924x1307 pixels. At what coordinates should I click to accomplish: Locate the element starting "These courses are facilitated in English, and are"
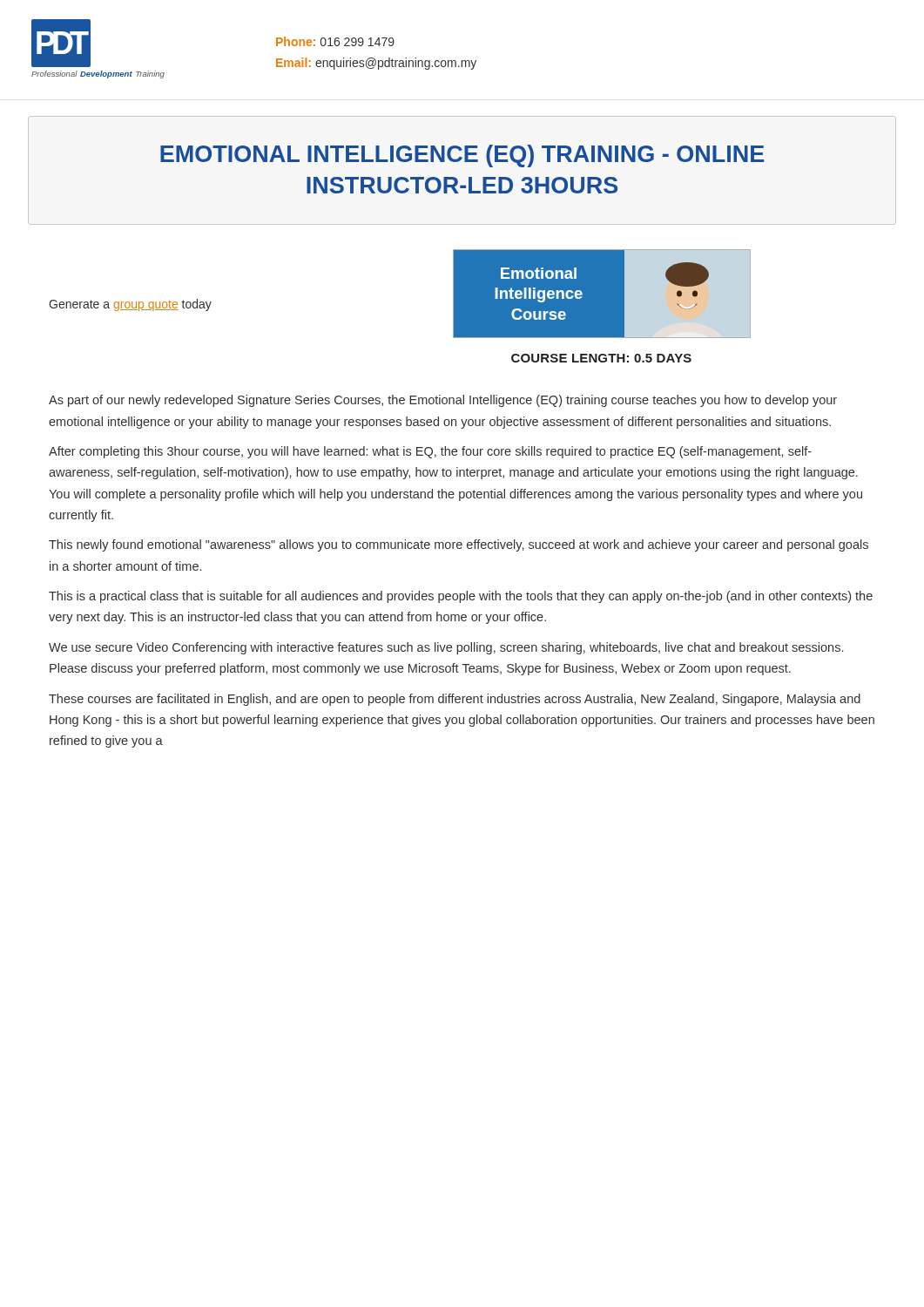[462, 720]
